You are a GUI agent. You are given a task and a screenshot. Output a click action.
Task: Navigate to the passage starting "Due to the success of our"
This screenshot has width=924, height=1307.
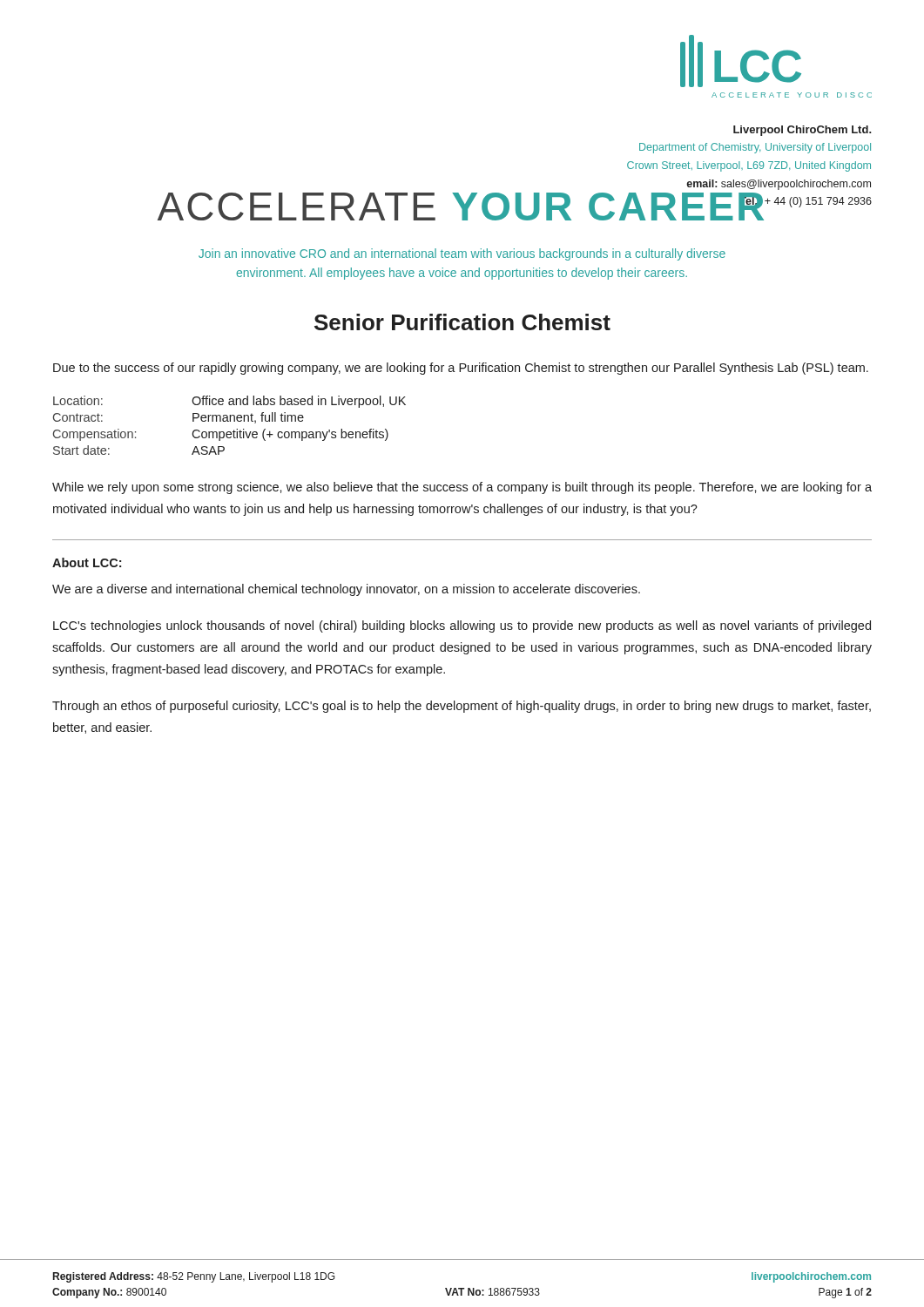point(461,368)
